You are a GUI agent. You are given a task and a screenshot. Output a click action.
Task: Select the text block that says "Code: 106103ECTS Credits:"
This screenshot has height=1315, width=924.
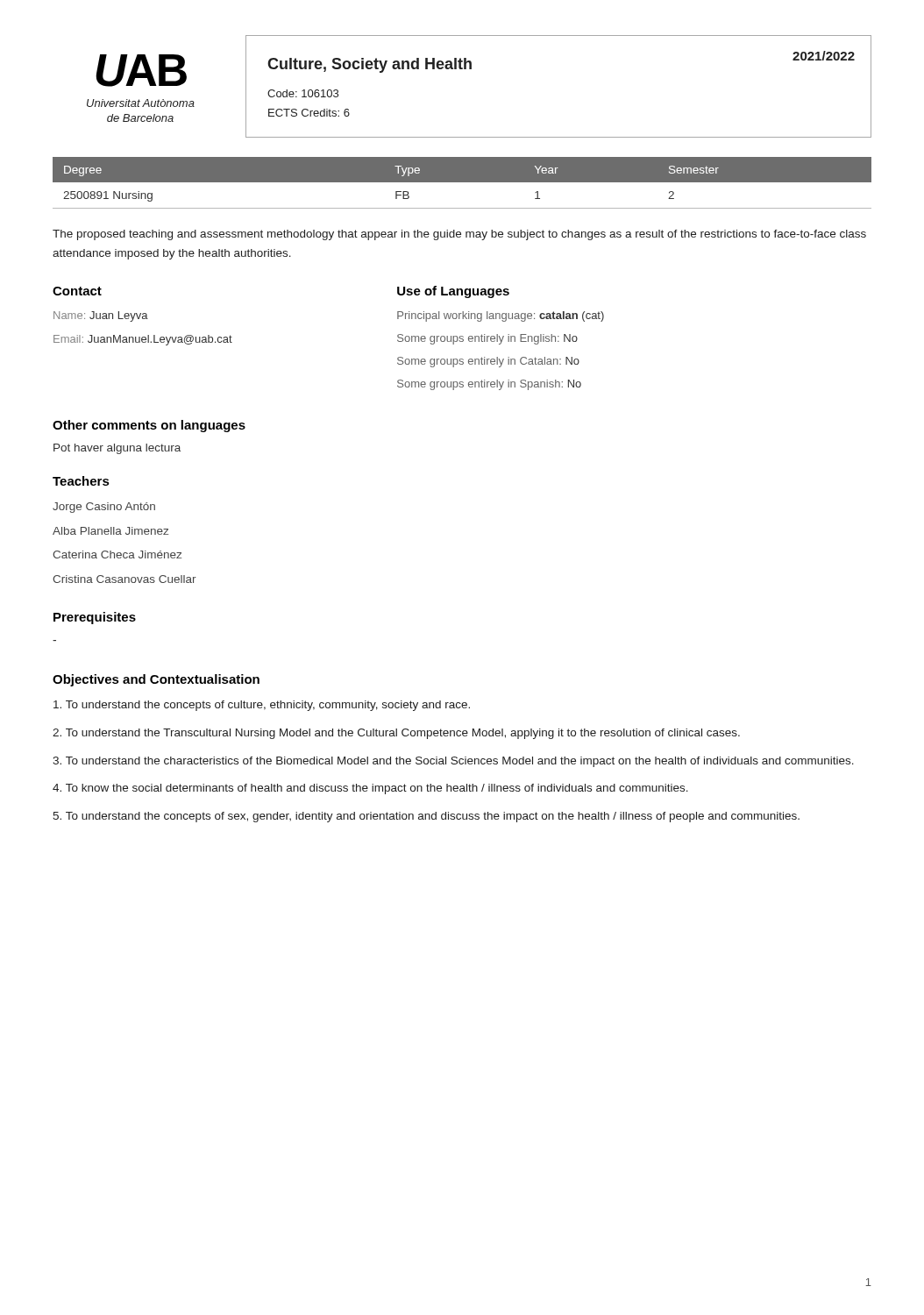click(309, 103)
